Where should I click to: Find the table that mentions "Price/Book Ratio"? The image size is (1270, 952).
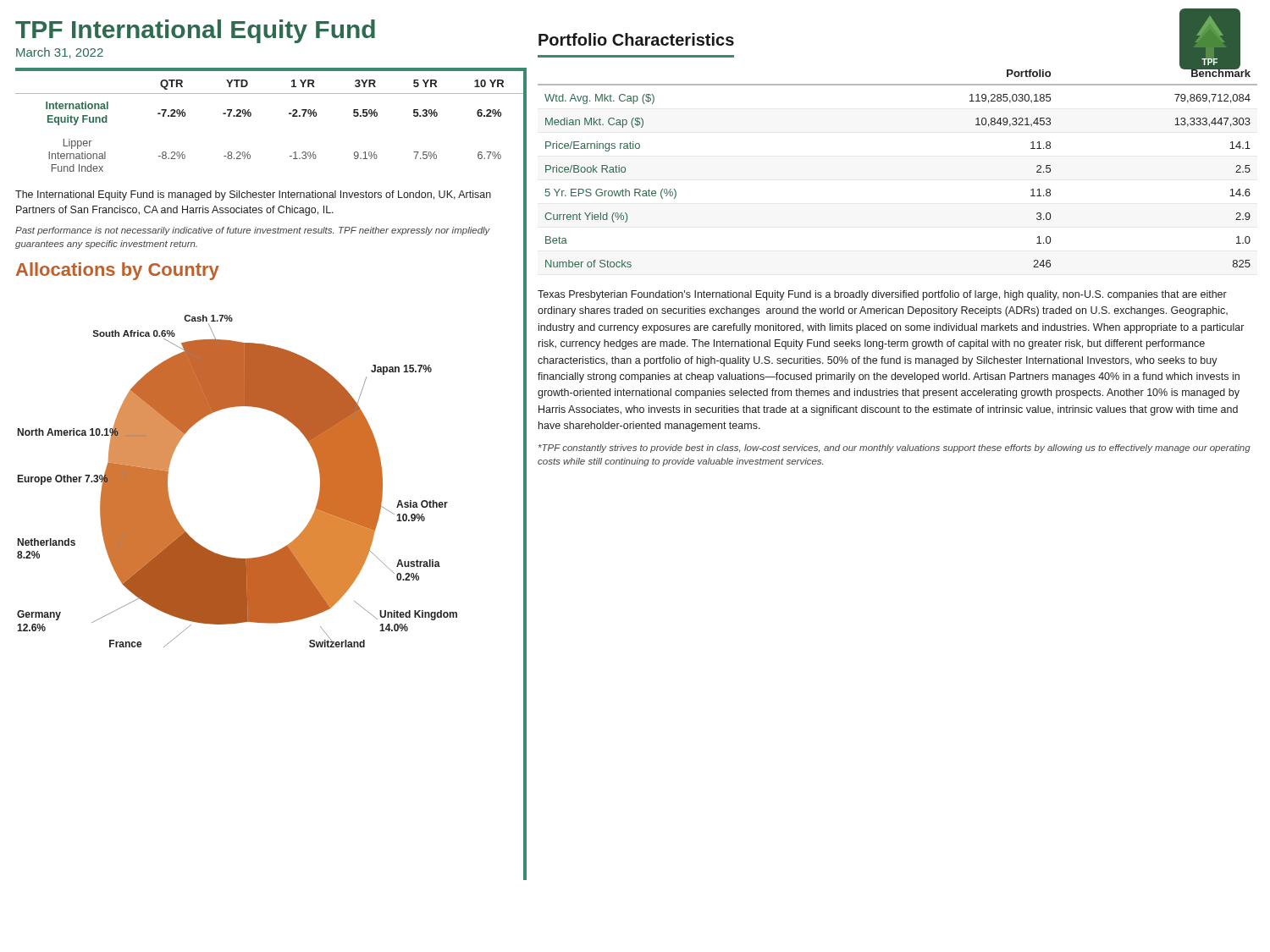pos(897,168)
